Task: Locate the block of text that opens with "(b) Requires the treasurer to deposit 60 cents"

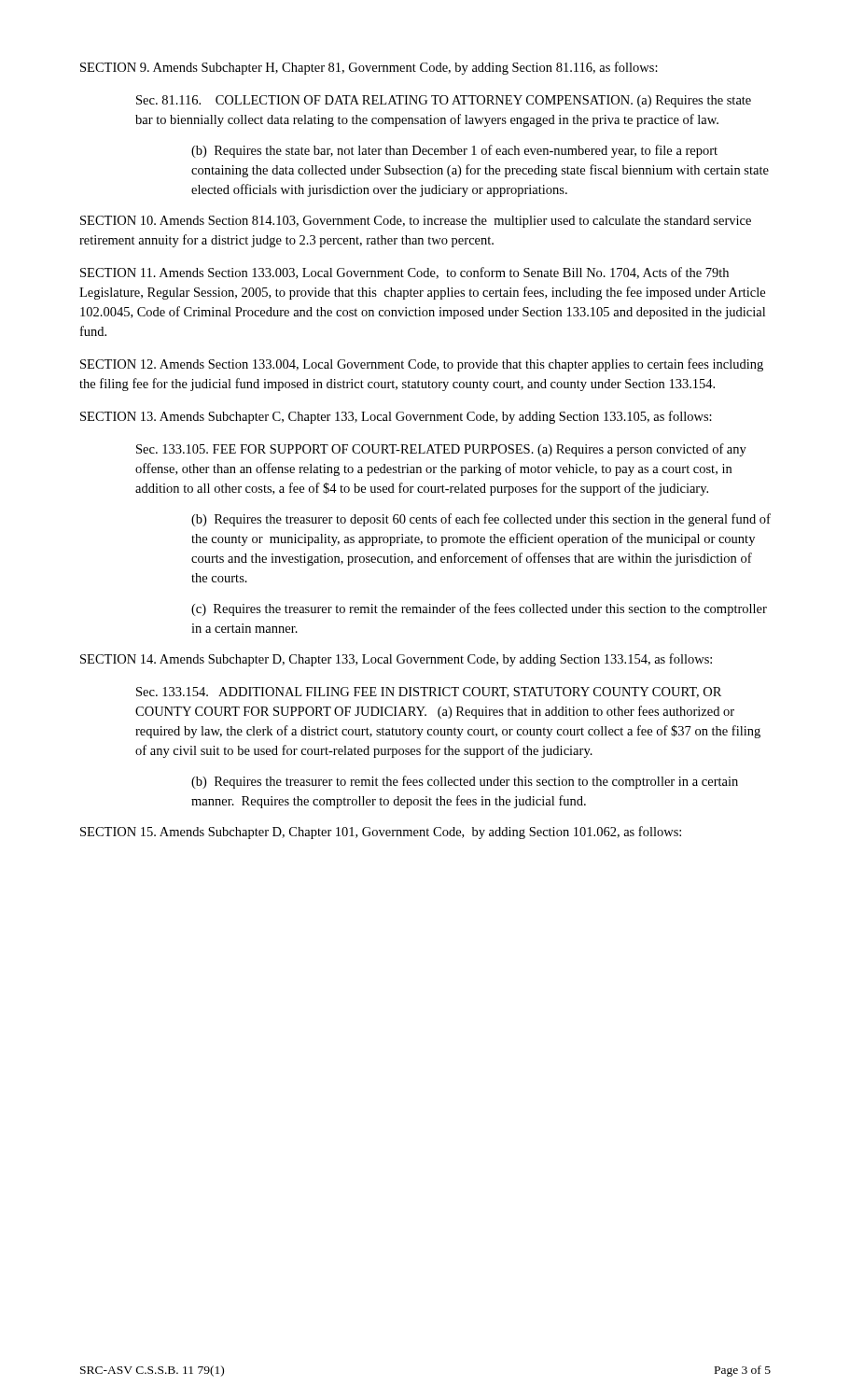Action: point(481,549)
